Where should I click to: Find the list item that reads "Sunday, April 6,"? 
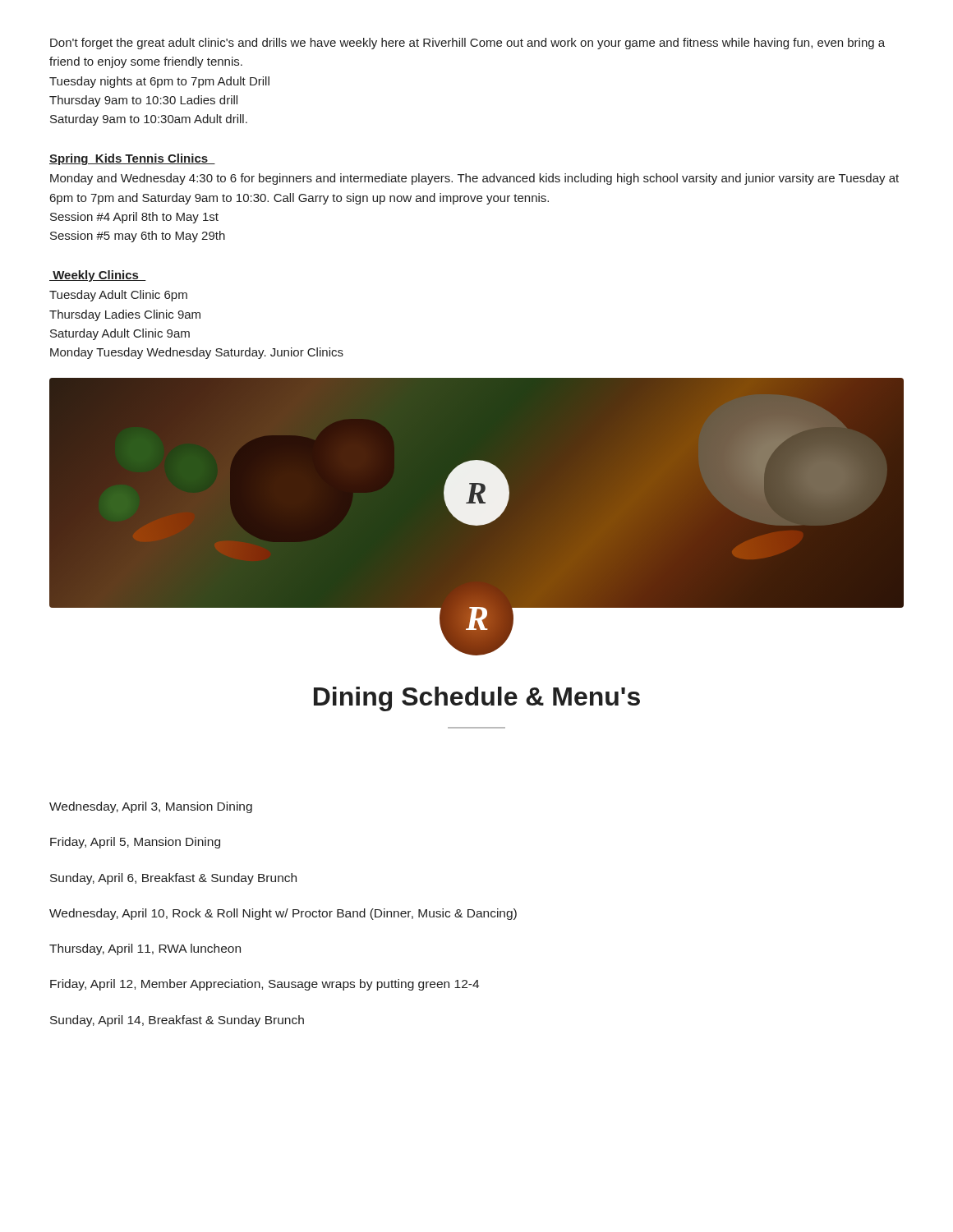click(173, 877)
